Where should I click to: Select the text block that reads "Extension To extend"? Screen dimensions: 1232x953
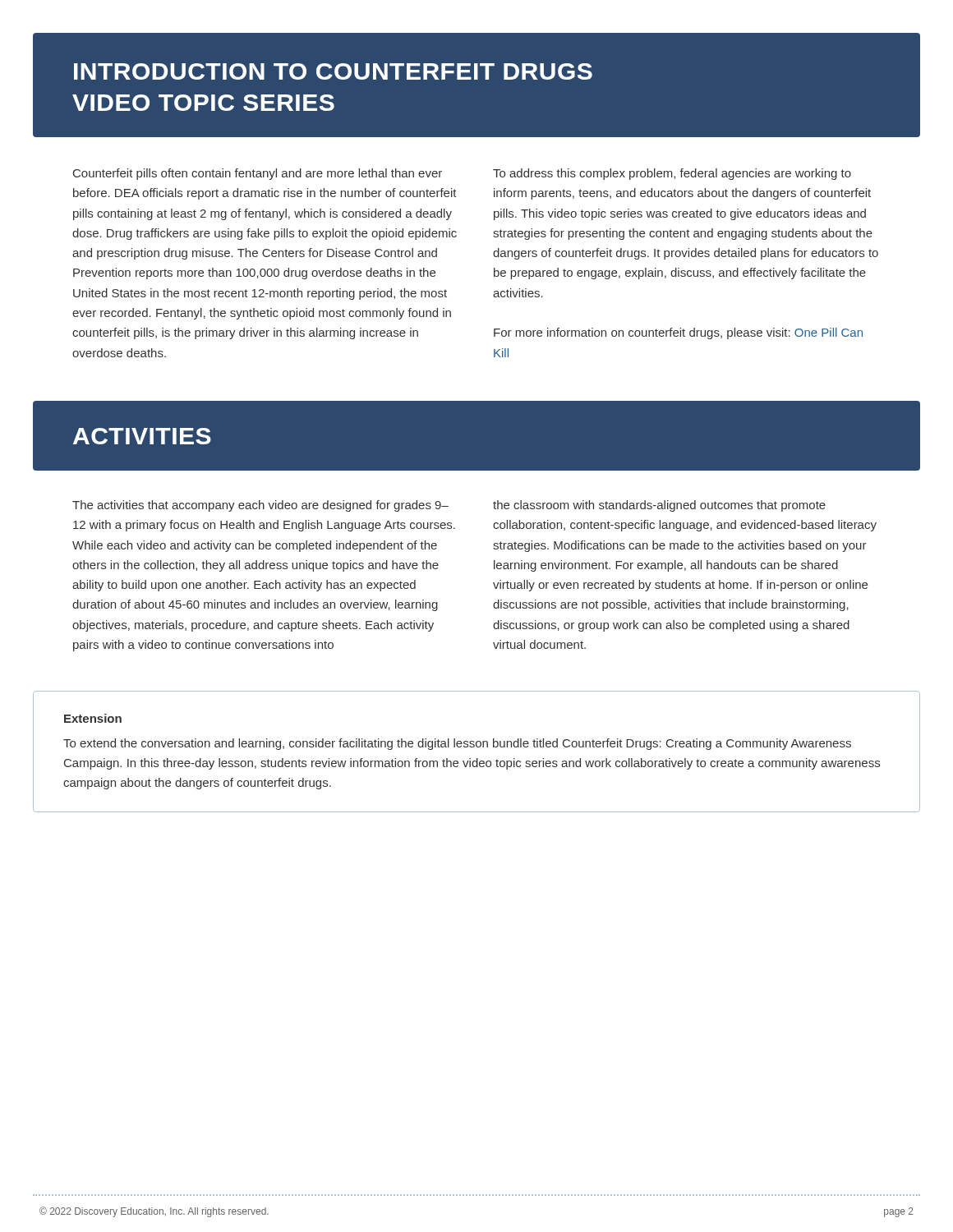point(476,752)
